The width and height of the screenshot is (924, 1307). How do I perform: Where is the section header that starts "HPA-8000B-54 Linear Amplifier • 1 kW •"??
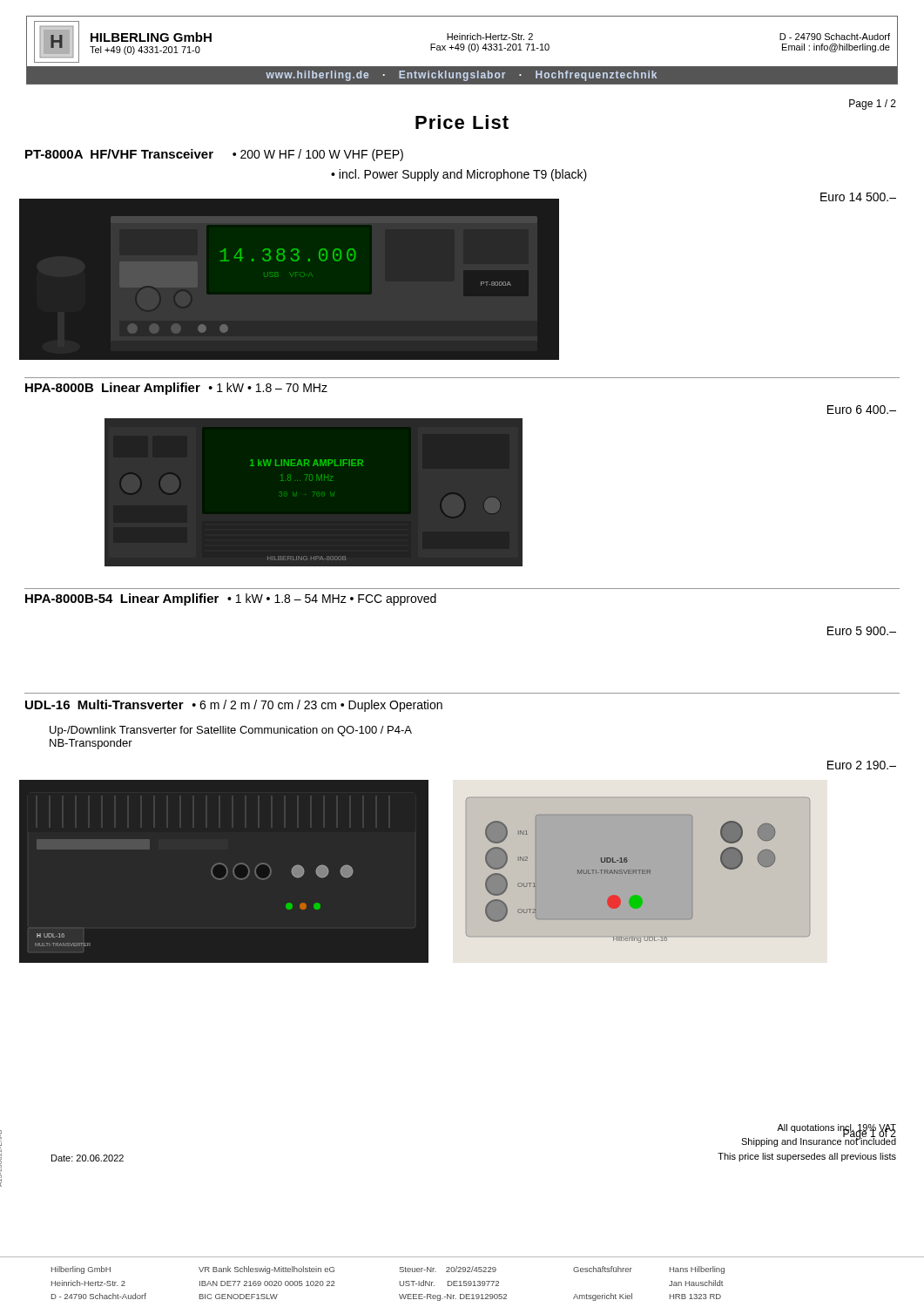(x=231, y=598)
